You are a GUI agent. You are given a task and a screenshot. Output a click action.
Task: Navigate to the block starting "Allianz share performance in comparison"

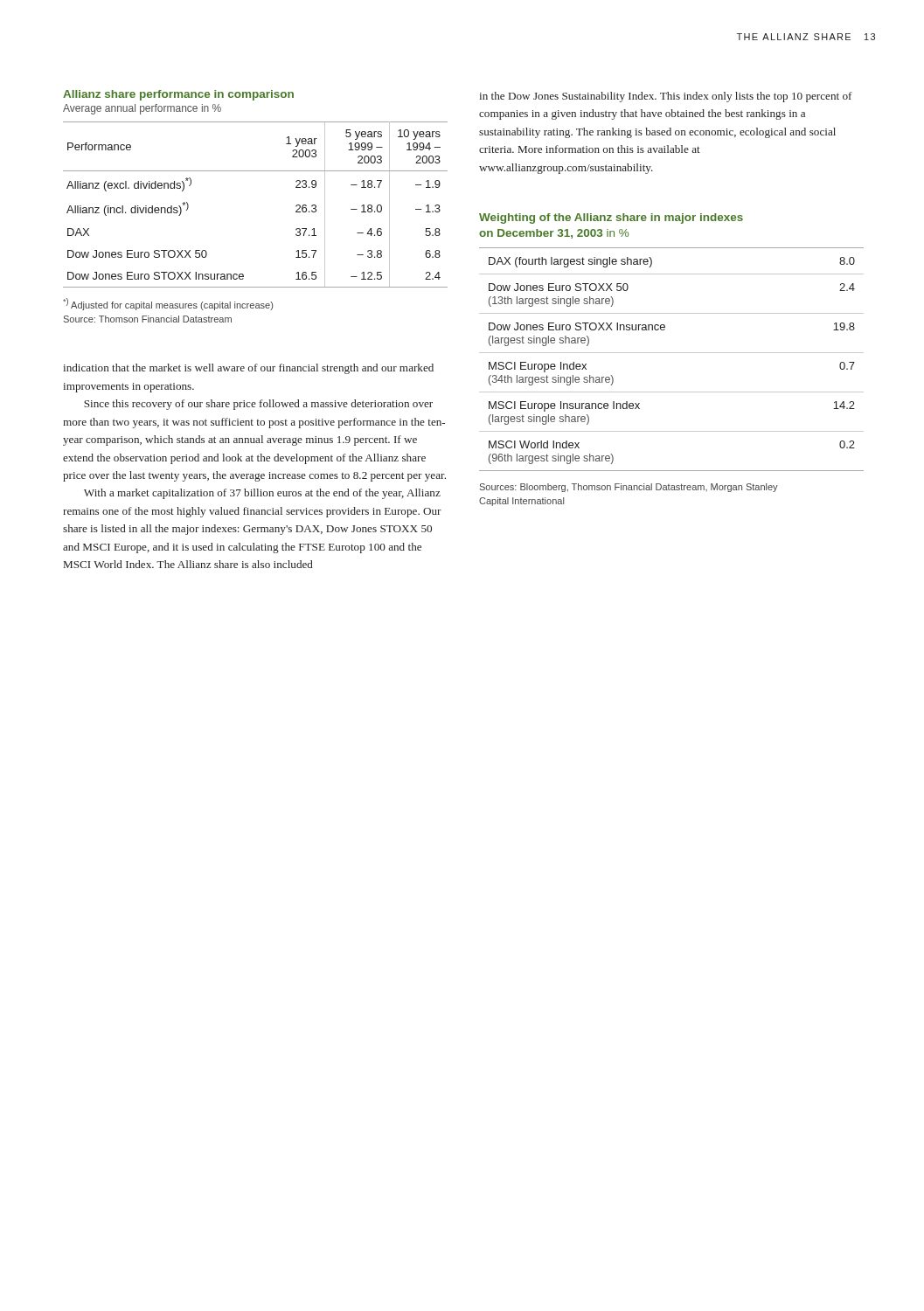(x=179, y=94)
